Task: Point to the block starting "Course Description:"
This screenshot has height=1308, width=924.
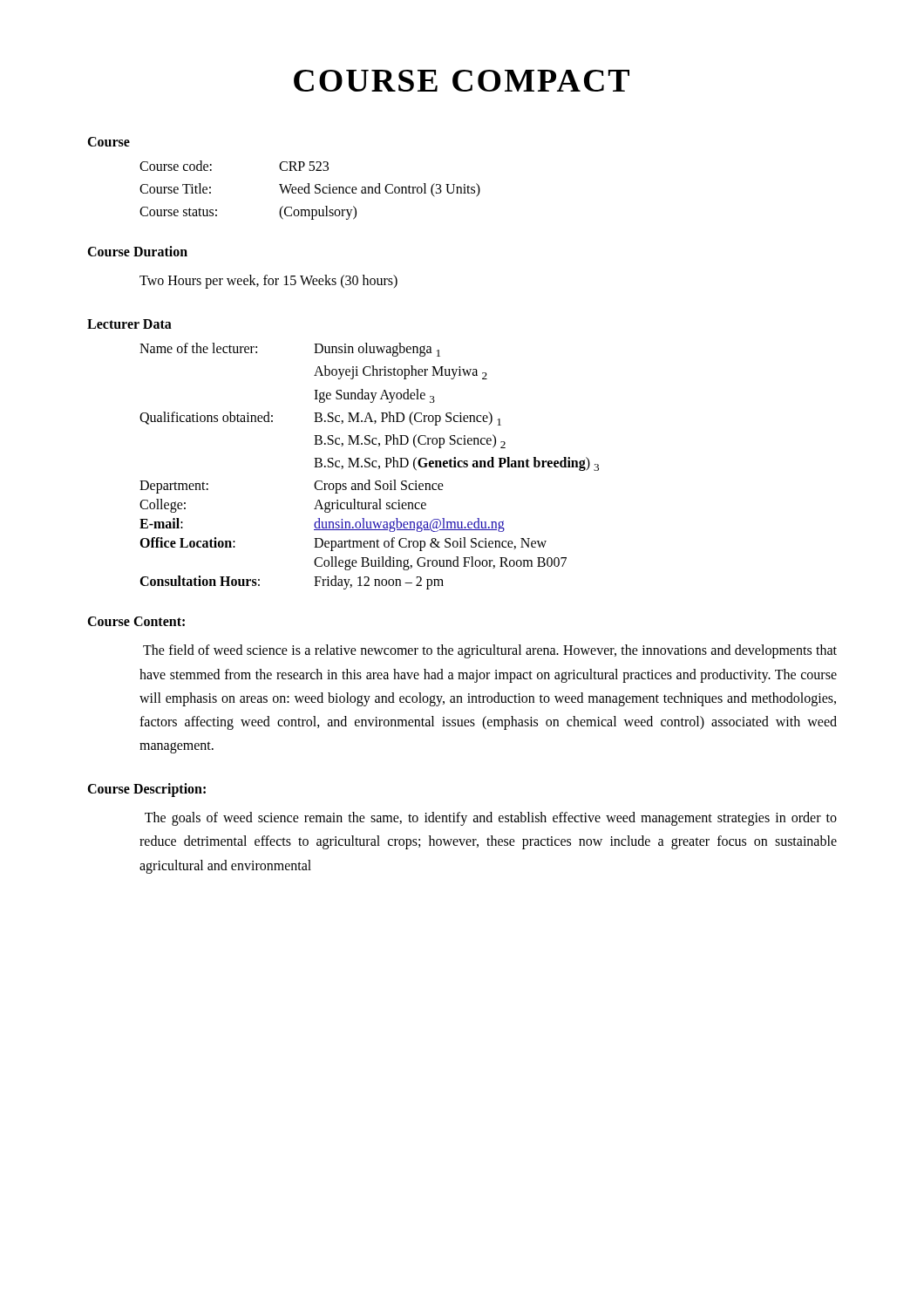Action: point(147,789)
